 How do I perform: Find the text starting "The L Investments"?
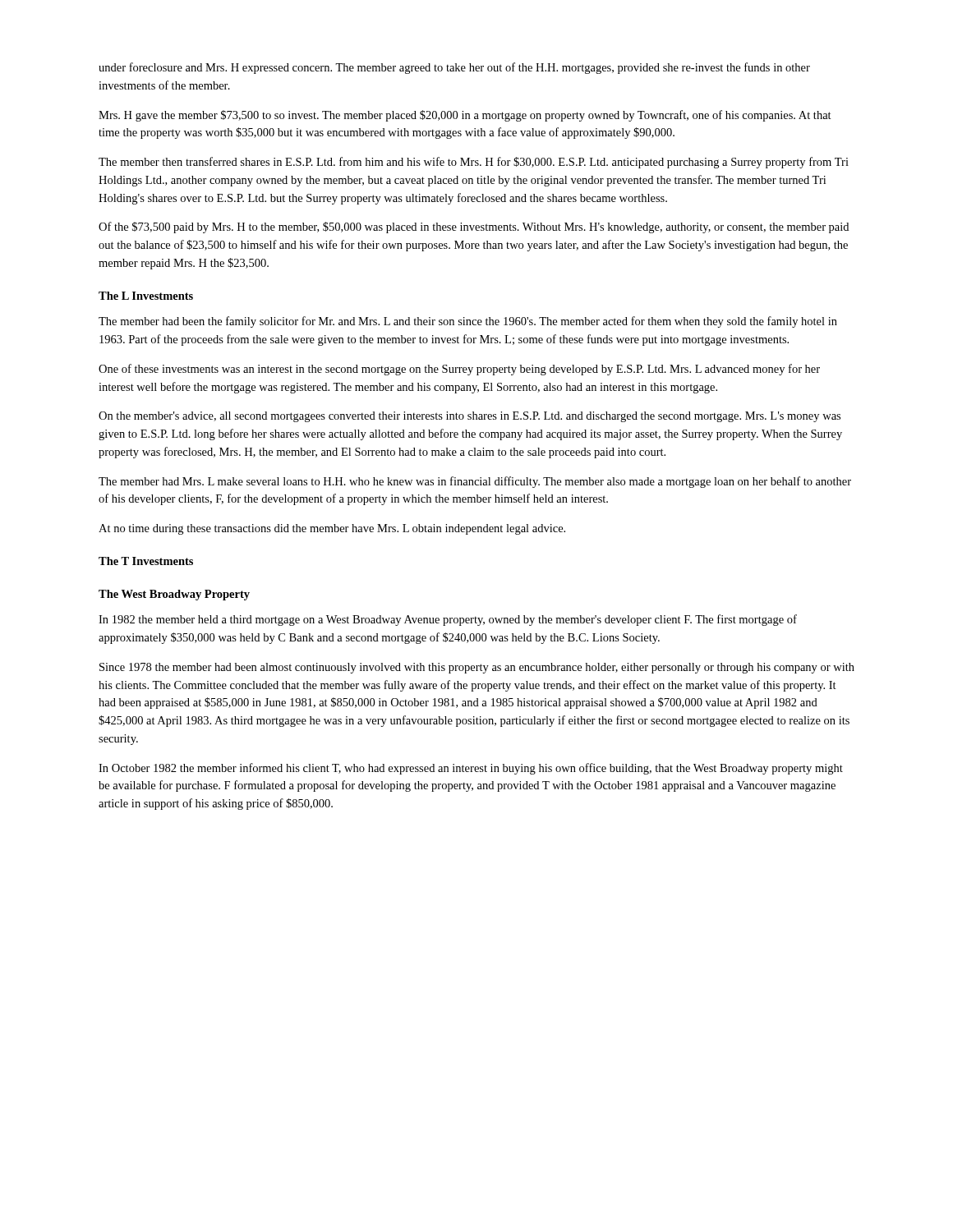(146, 295)
